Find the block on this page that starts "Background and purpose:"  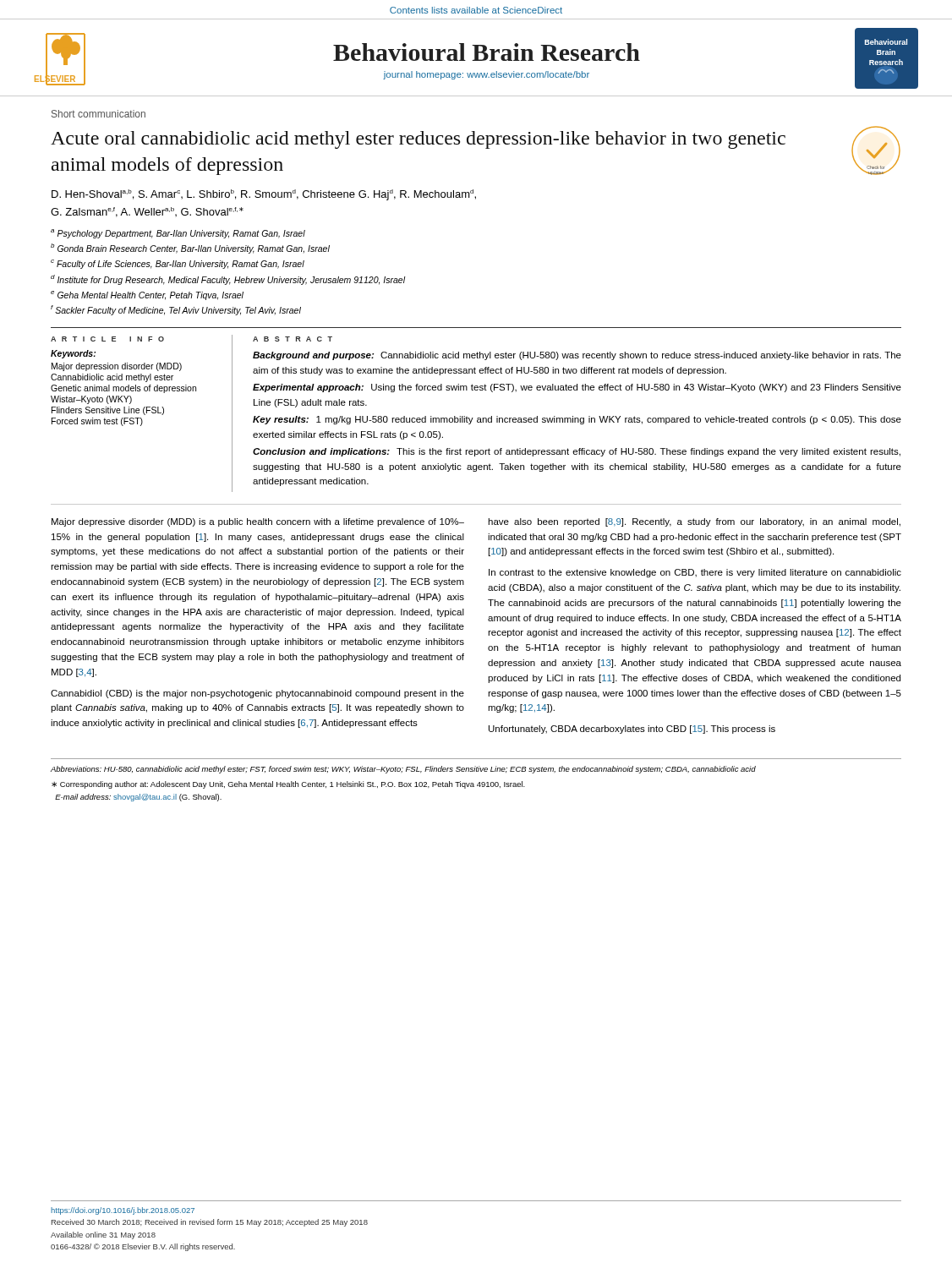point(577,419)
